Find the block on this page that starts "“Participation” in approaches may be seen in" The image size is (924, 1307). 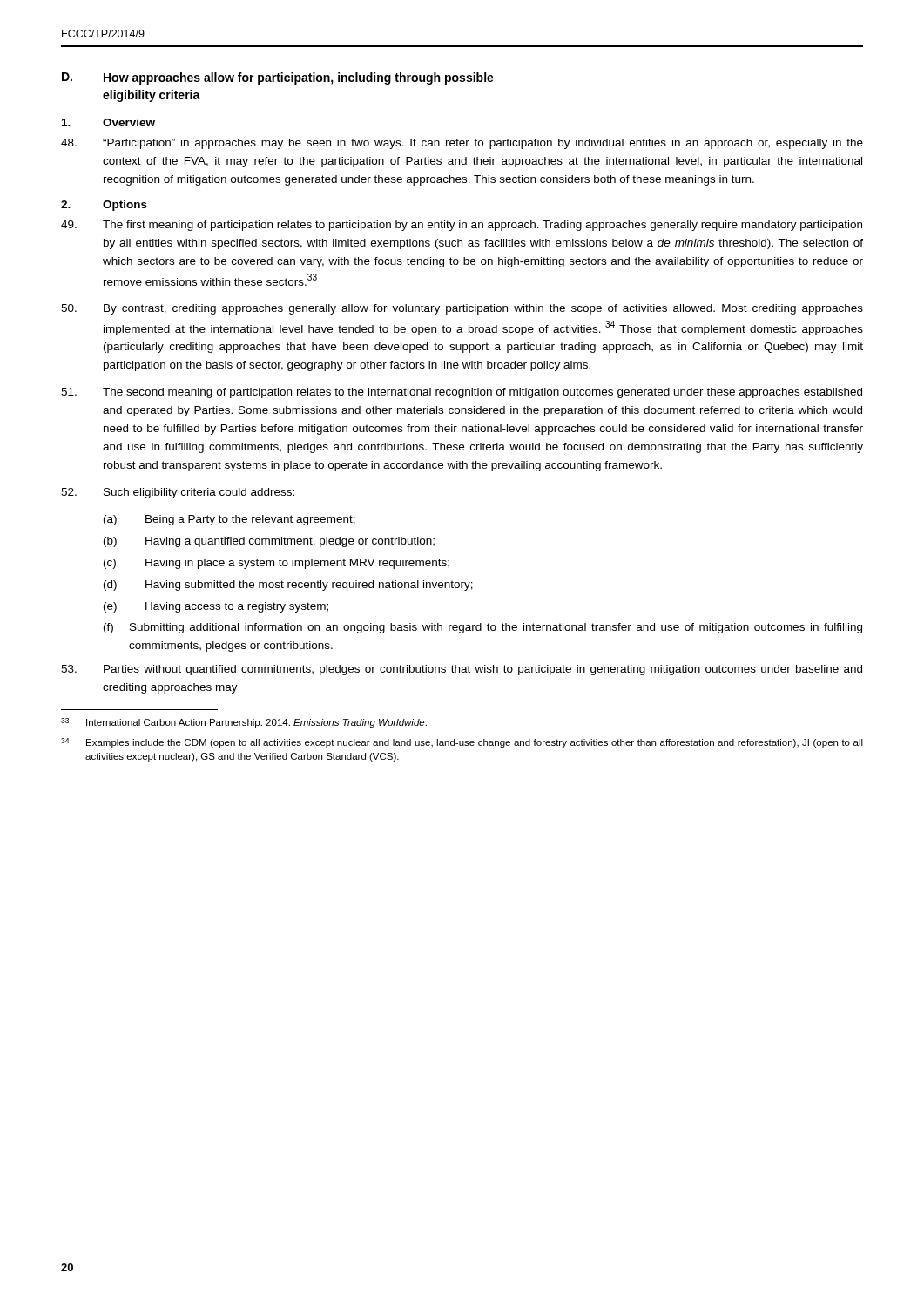[462, 162]
